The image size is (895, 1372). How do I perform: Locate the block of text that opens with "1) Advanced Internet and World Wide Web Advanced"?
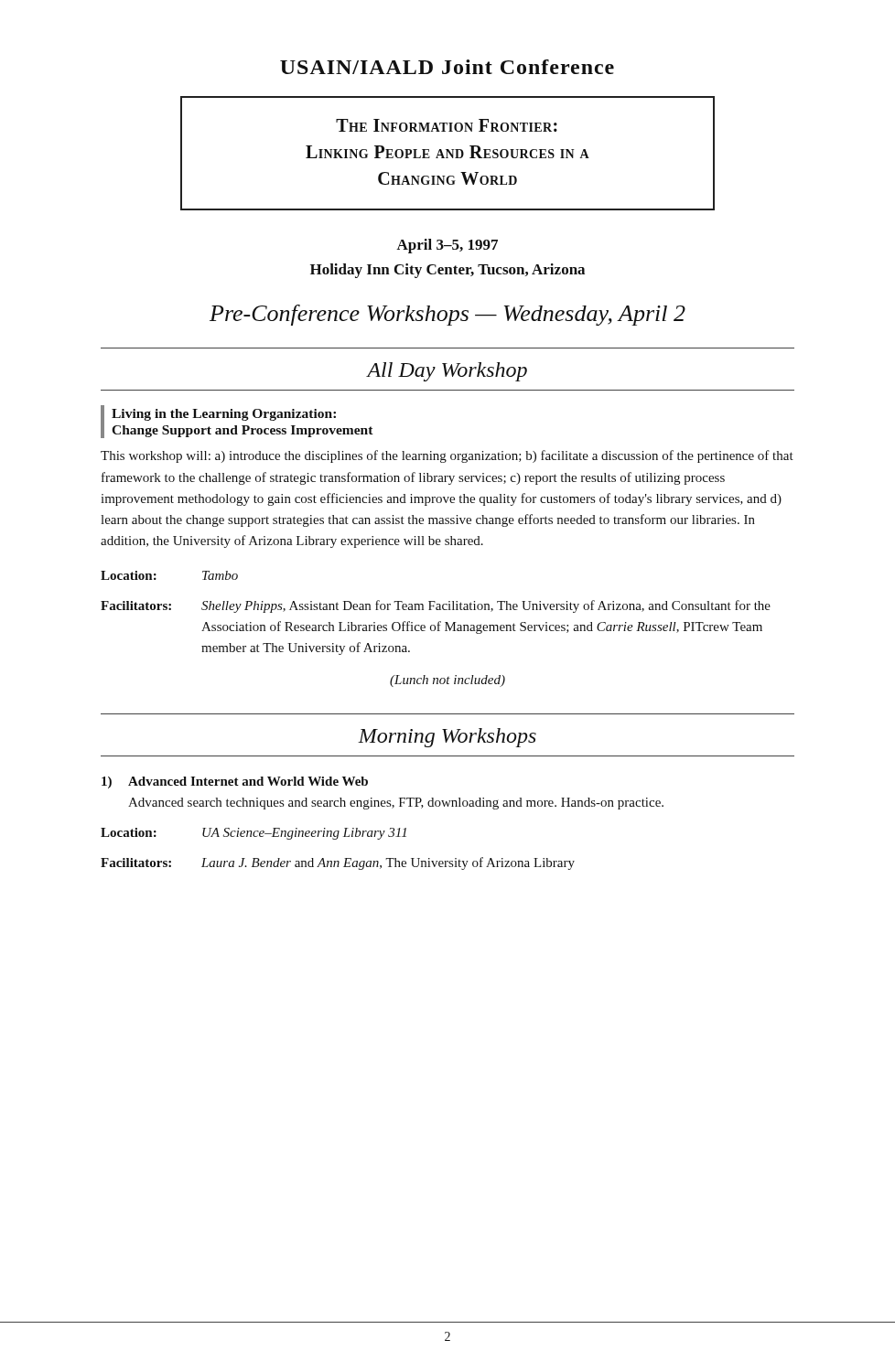(x=383, y=792)
